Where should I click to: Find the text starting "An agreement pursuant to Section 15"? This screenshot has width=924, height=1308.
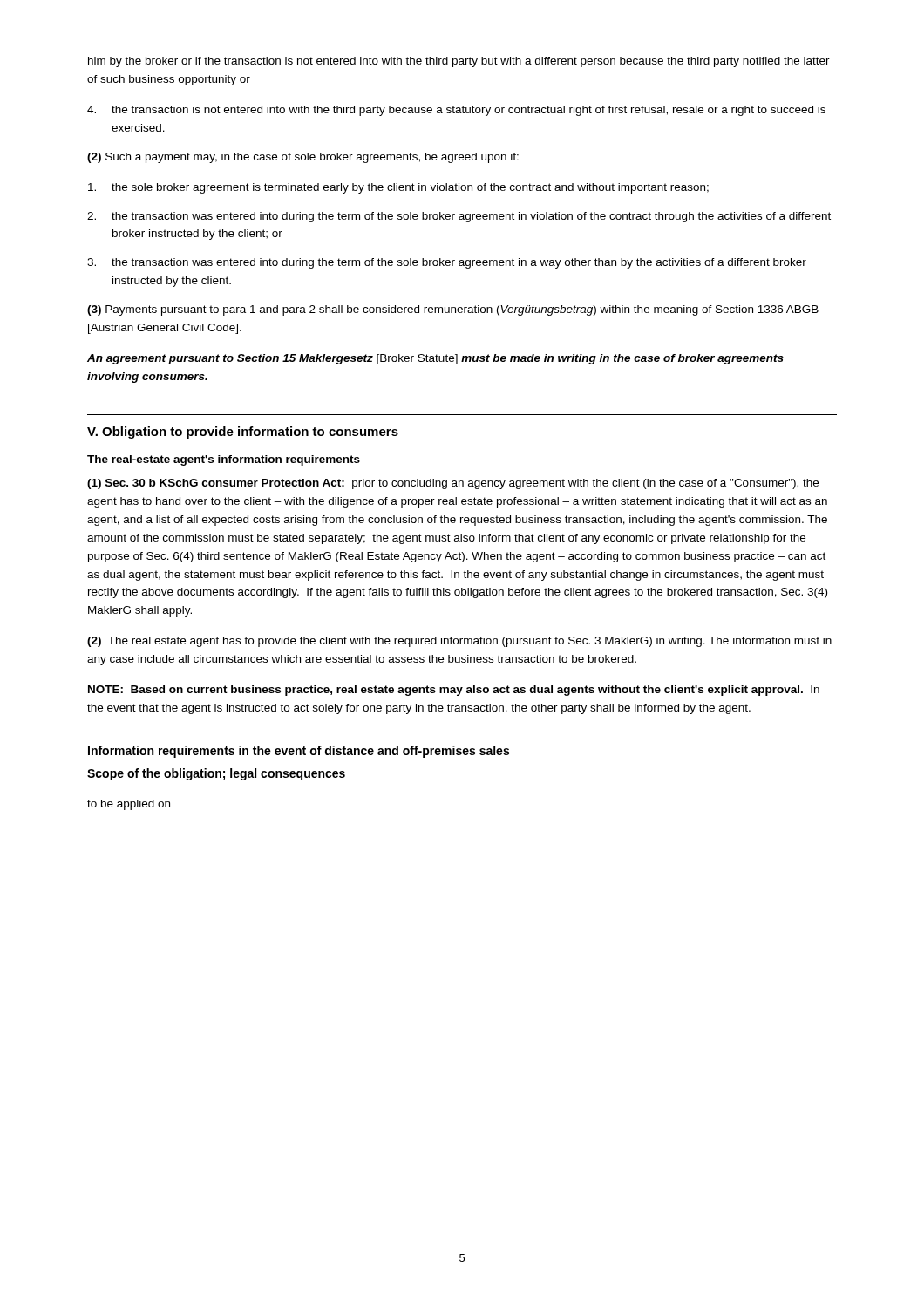435,367
